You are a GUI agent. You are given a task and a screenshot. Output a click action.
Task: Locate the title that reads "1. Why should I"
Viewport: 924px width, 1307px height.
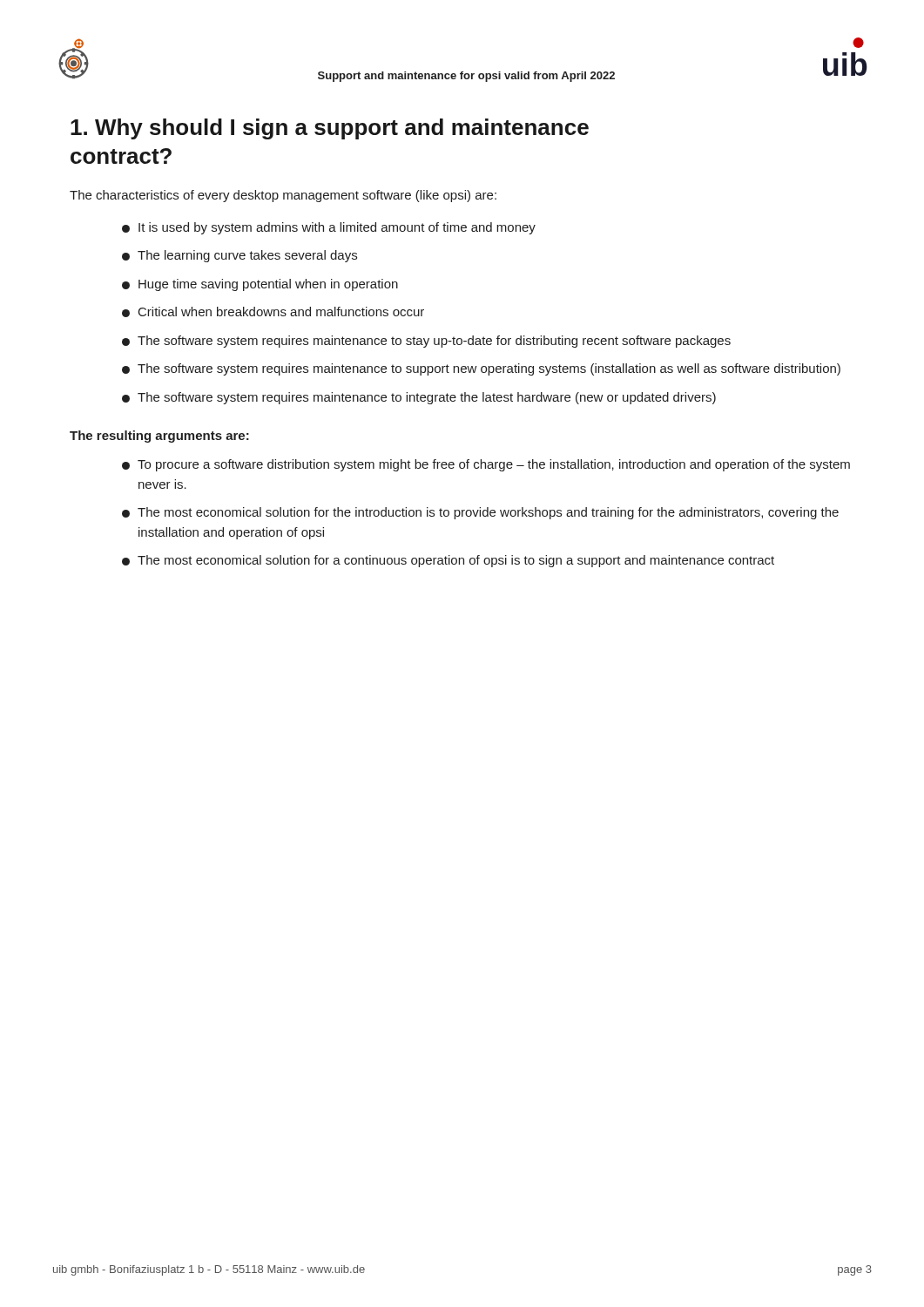click(x=462, y=142)
